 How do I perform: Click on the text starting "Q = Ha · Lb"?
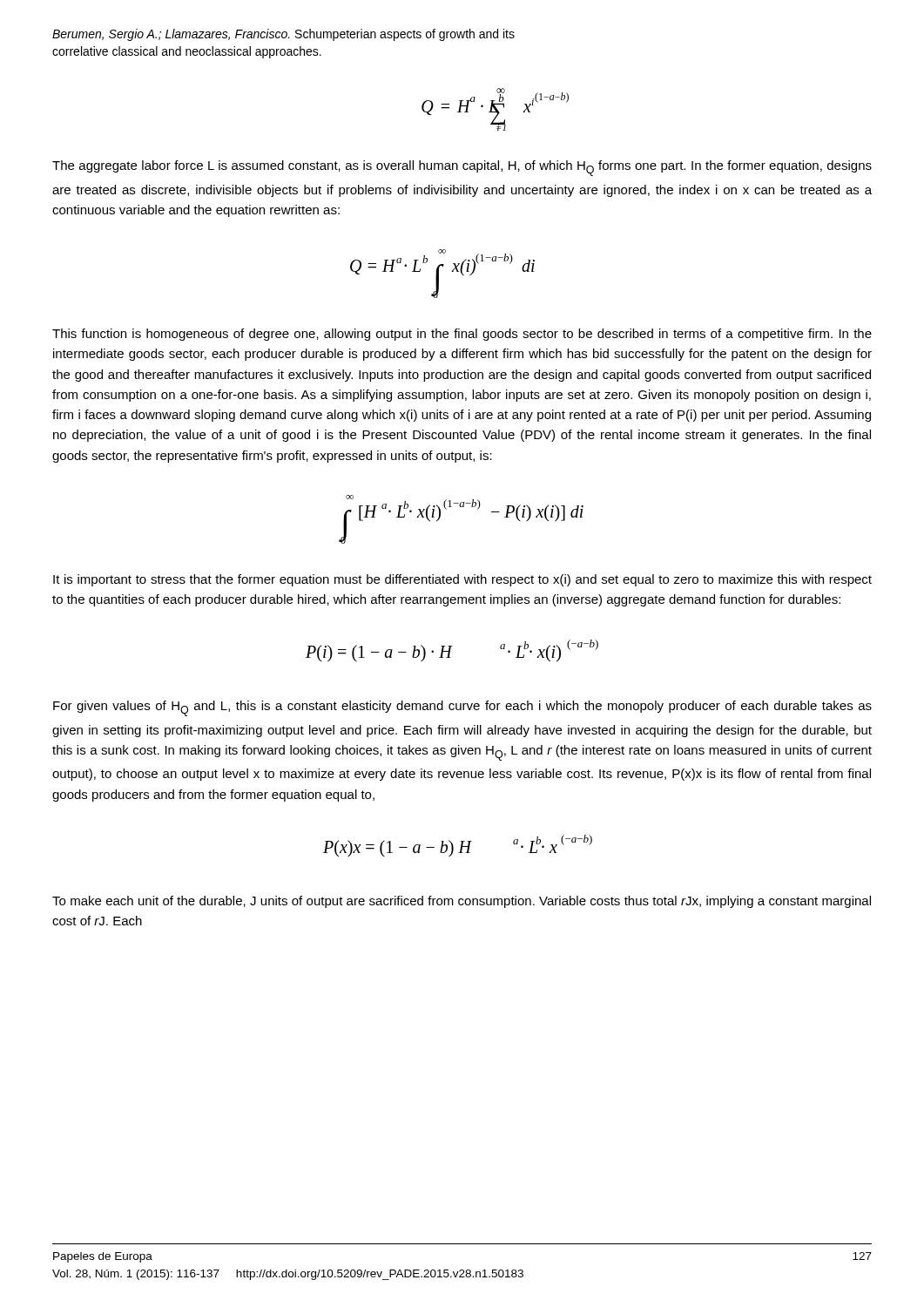[x=462, y=107]
